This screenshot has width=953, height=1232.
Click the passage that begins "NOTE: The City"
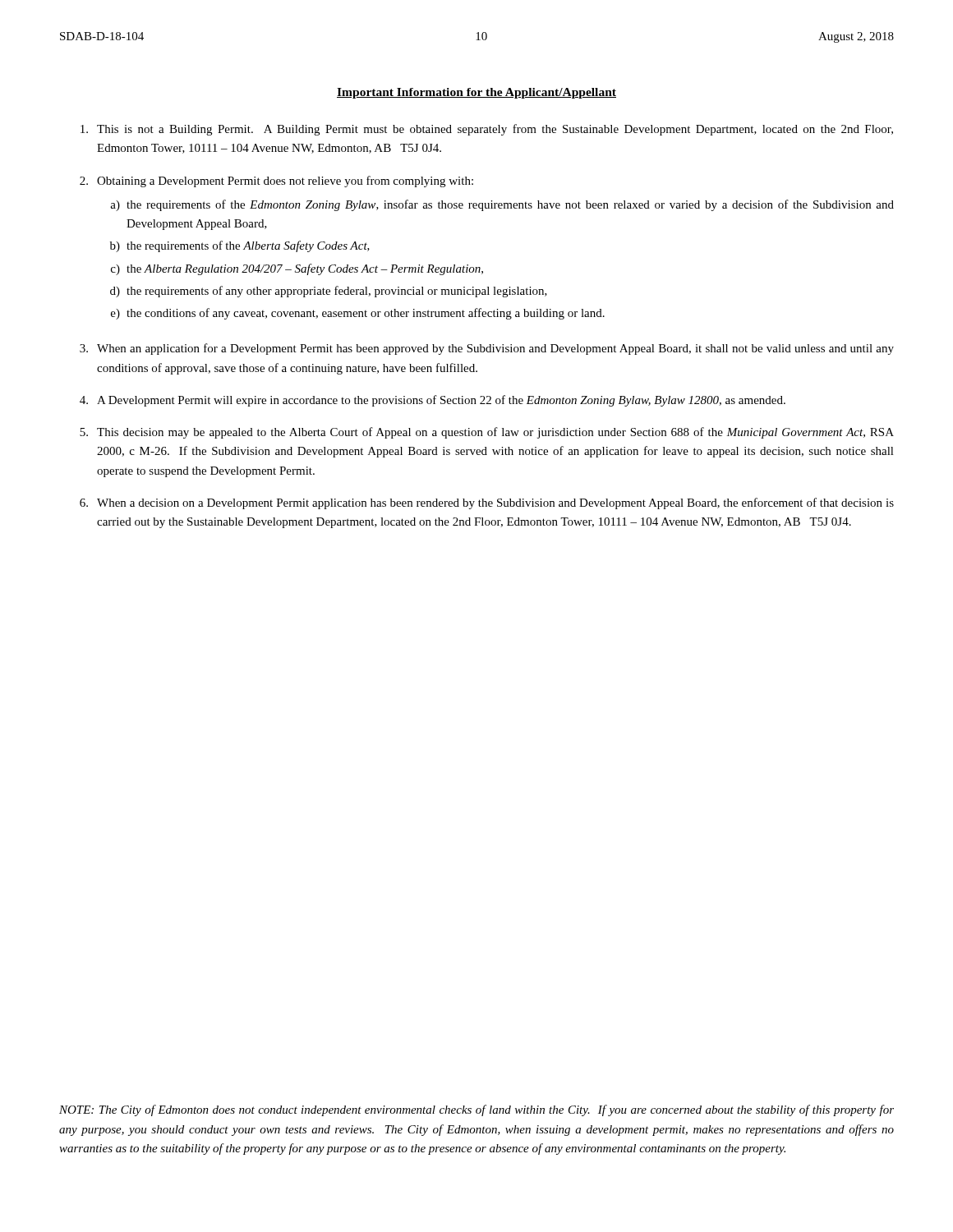476,1129
